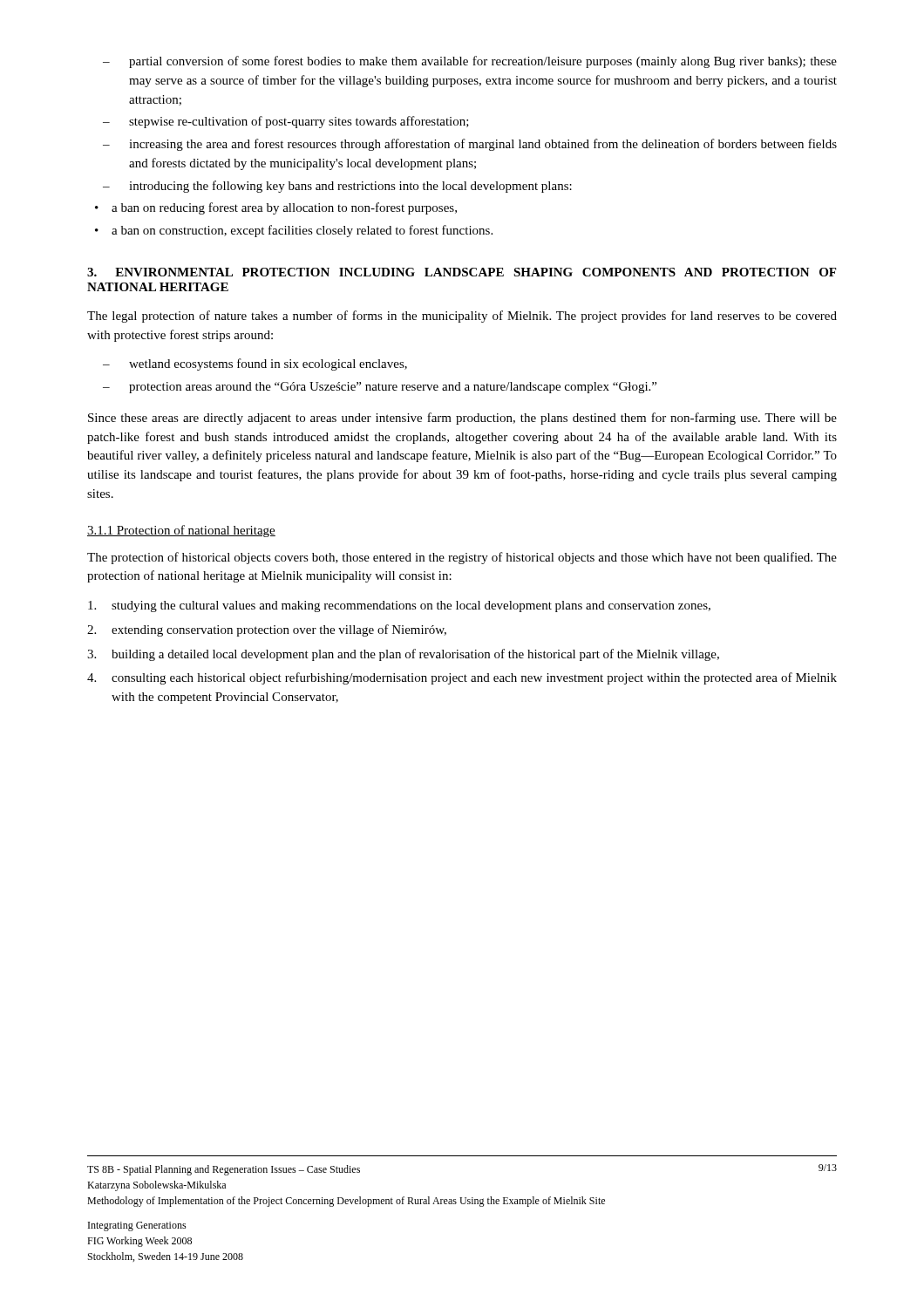This screenshot has width=924, height=1308.
Task: Click on the text block starting "3. ENVIRONMENTAL PROTECTION"
Action: pyautogui.click(x=462, y=279)
